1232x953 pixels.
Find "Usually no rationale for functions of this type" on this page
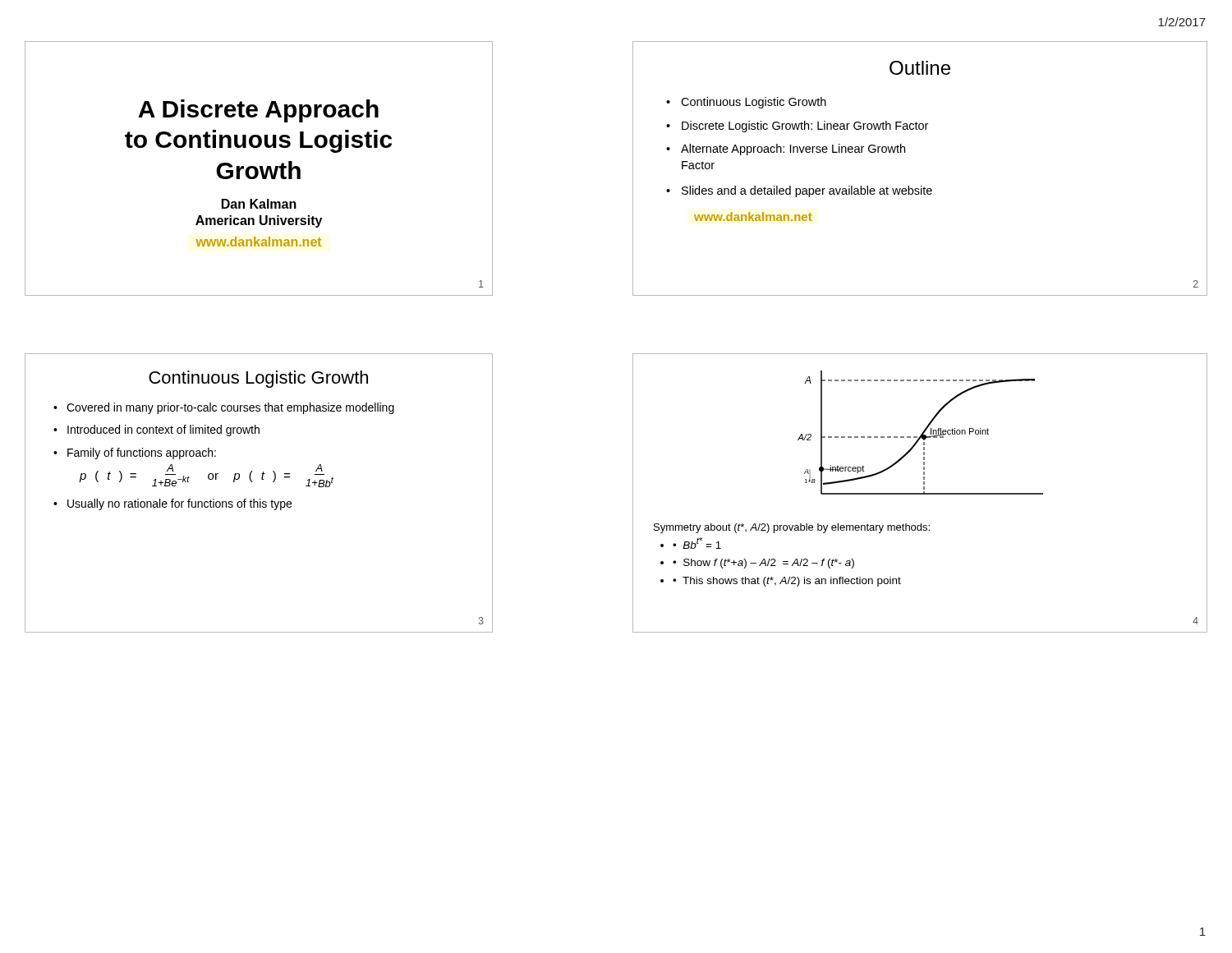pos(179,503)
